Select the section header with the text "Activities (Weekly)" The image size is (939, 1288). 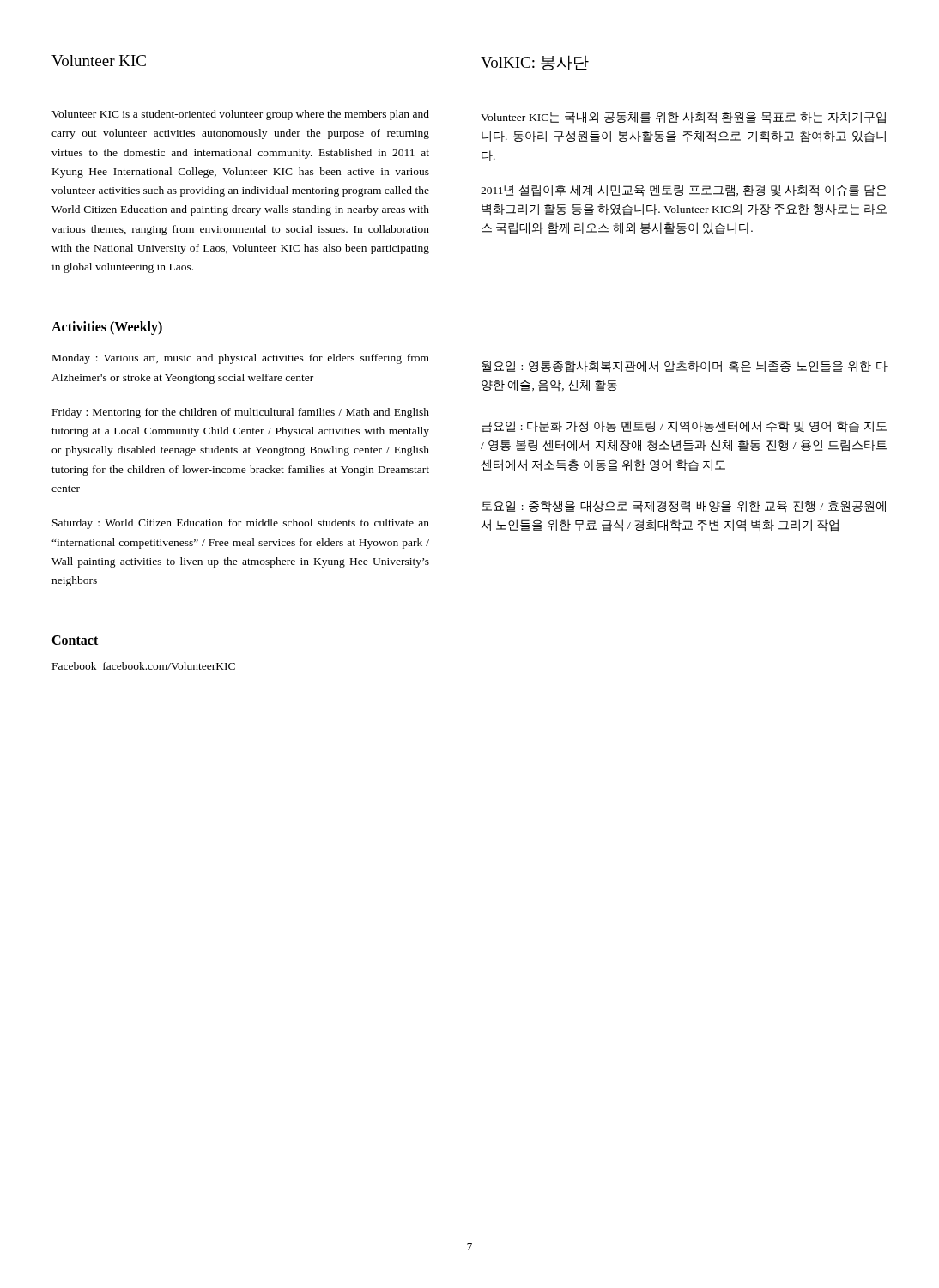[x=107, y=327]
